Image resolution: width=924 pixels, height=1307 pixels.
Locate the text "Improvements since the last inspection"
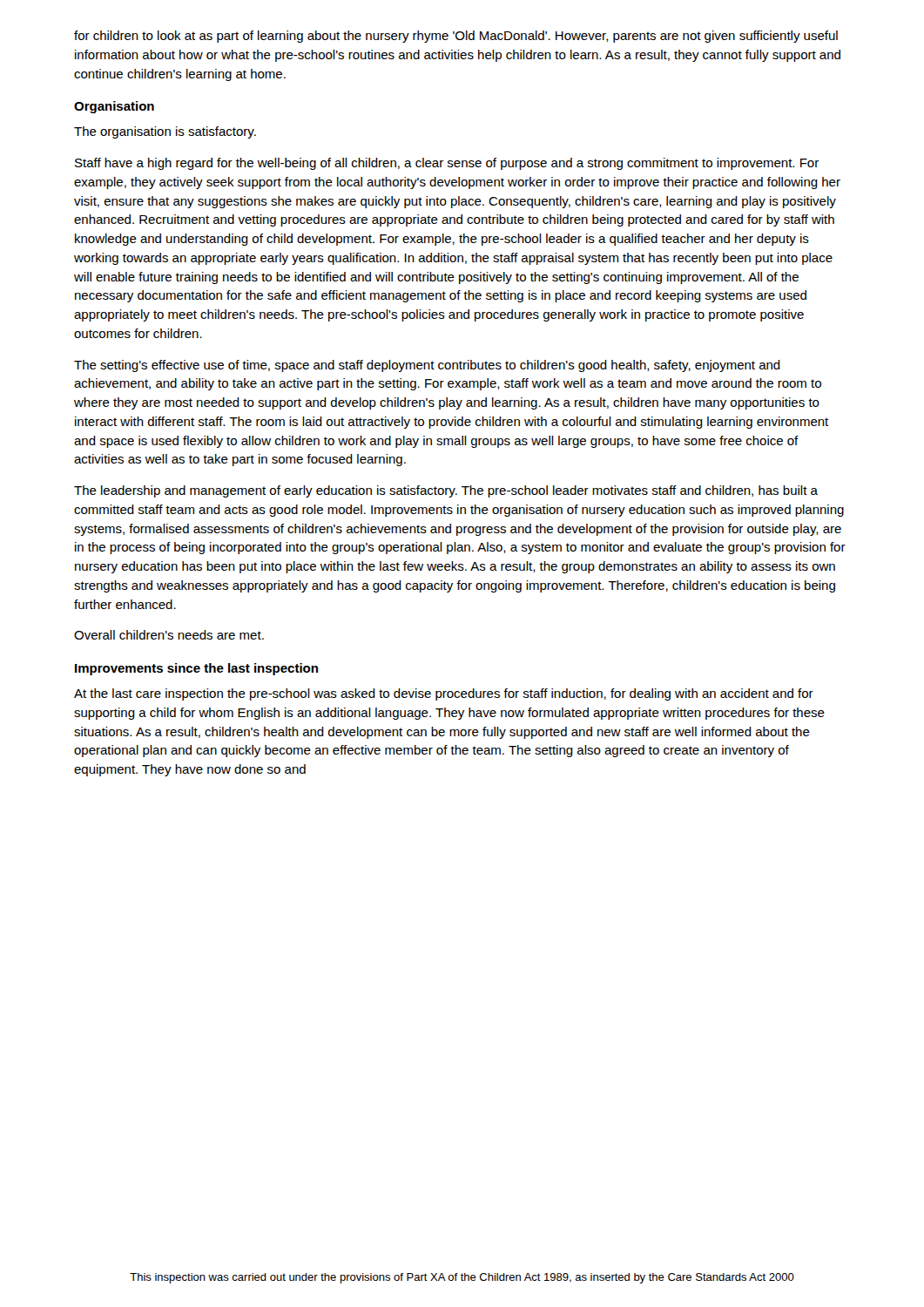(196, 668)
